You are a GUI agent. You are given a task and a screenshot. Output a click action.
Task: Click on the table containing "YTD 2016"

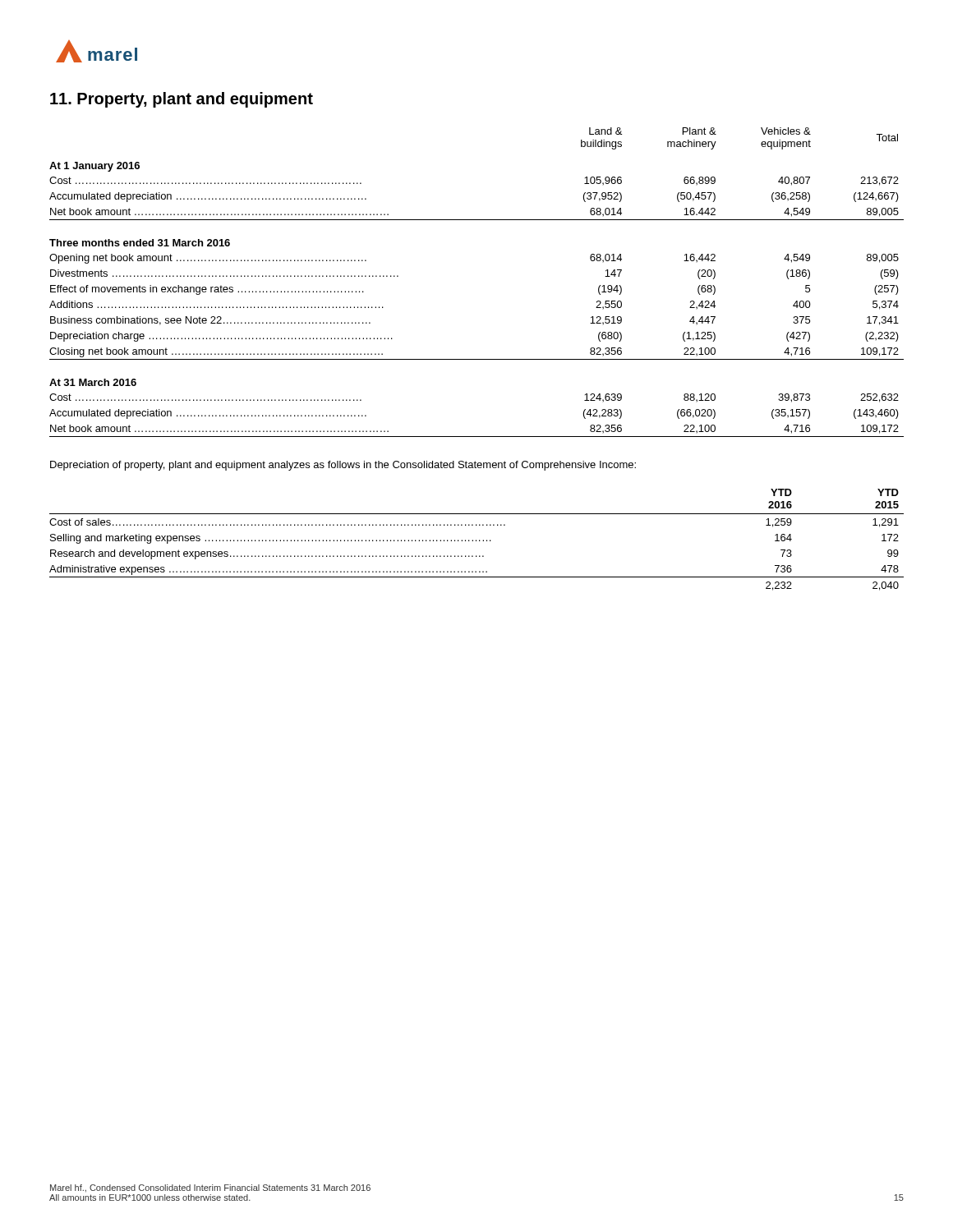pos(476,538)
